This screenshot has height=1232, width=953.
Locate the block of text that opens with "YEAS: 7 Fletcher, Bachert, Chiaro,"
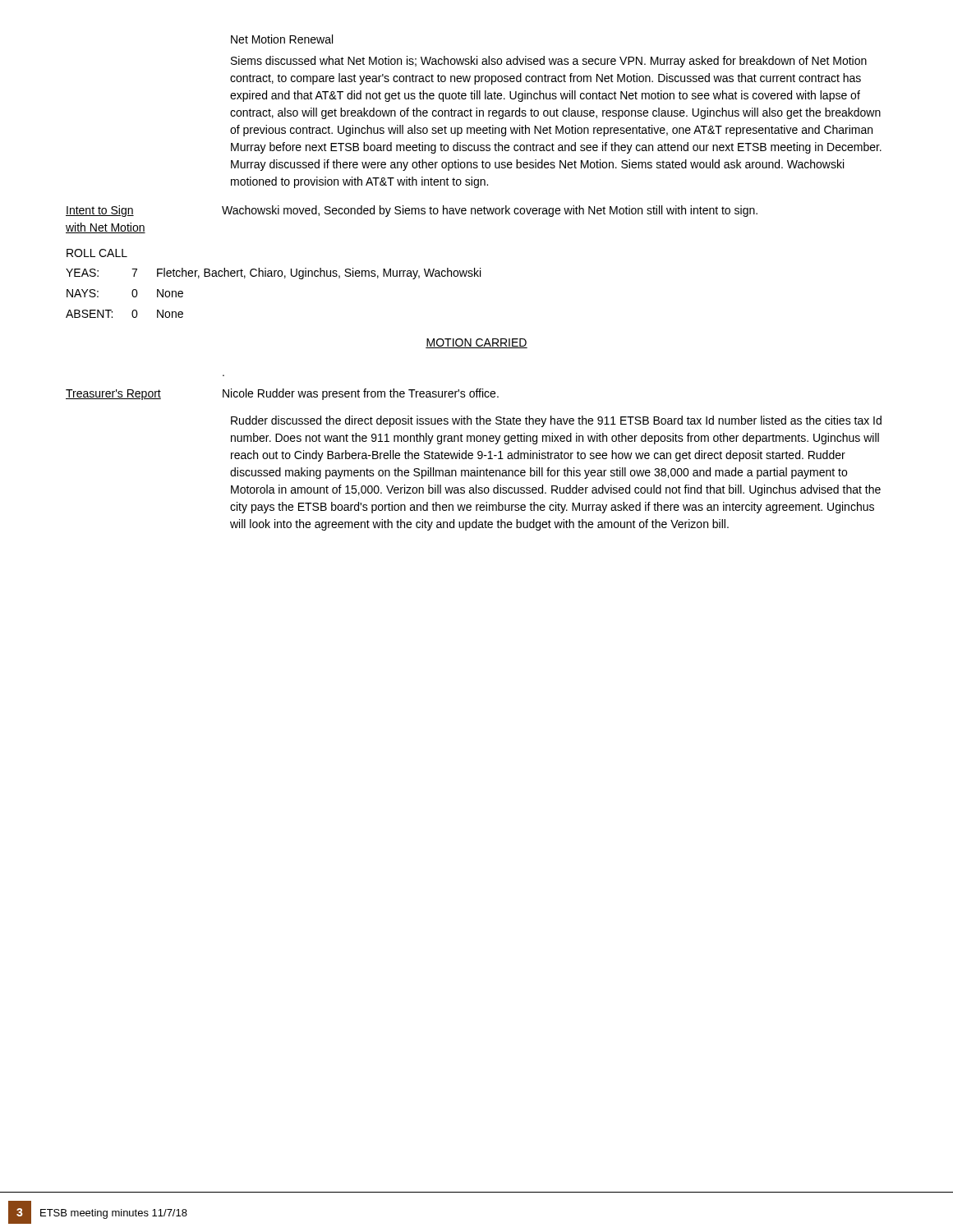476,273
